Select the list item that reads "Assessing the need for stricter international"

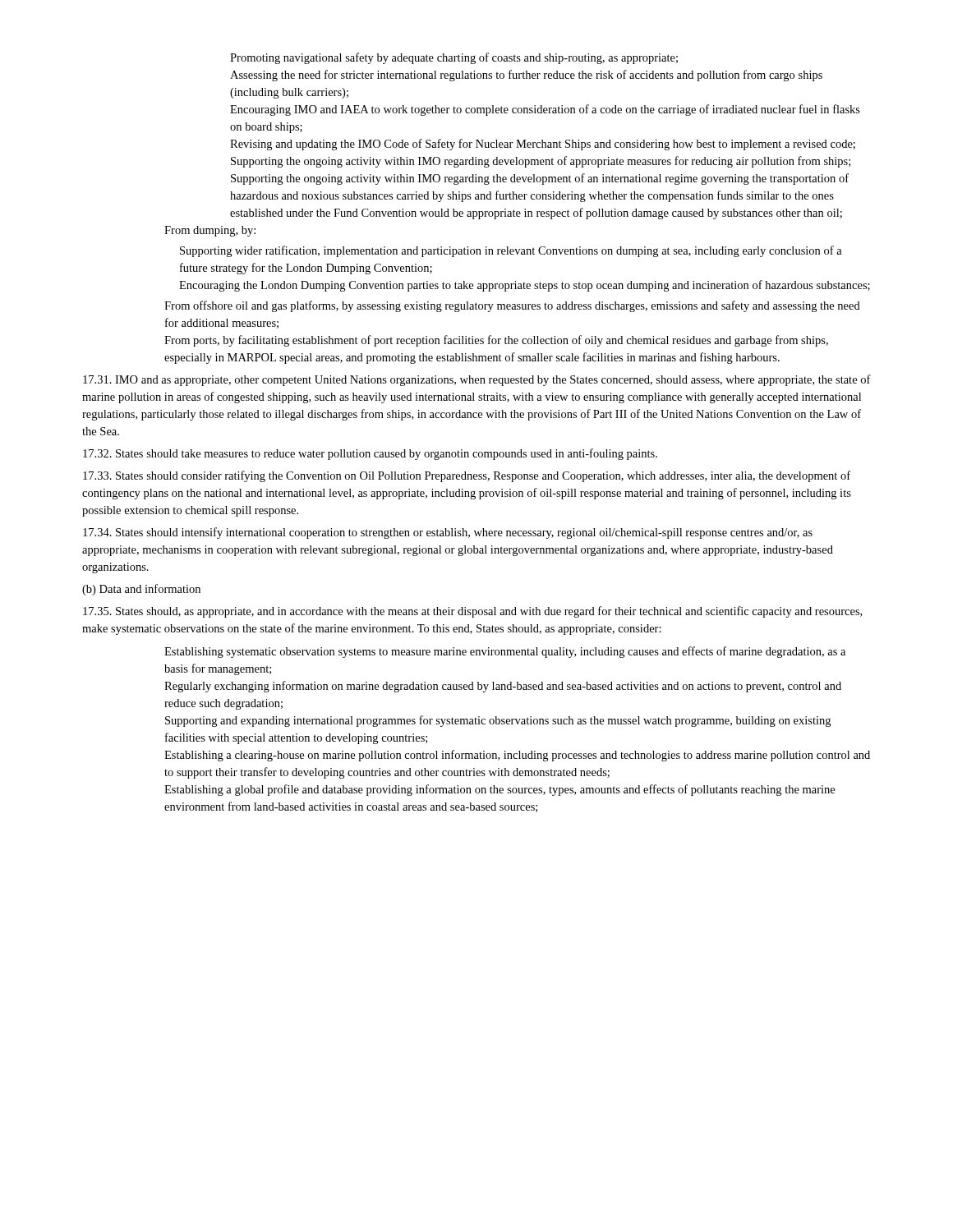[550, 84]
